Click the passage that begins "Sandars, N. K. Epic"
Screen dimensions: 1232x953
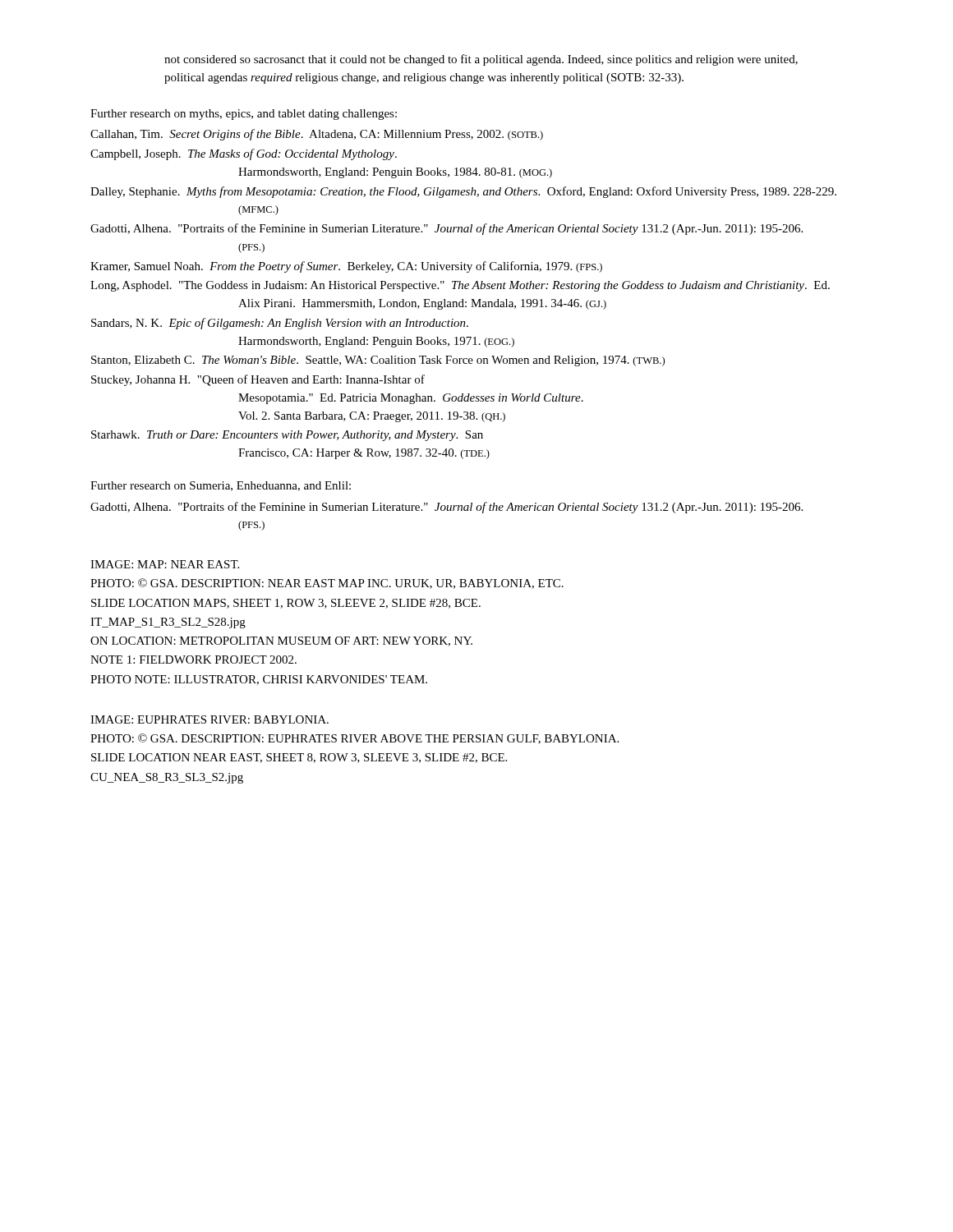click(476, 333)
